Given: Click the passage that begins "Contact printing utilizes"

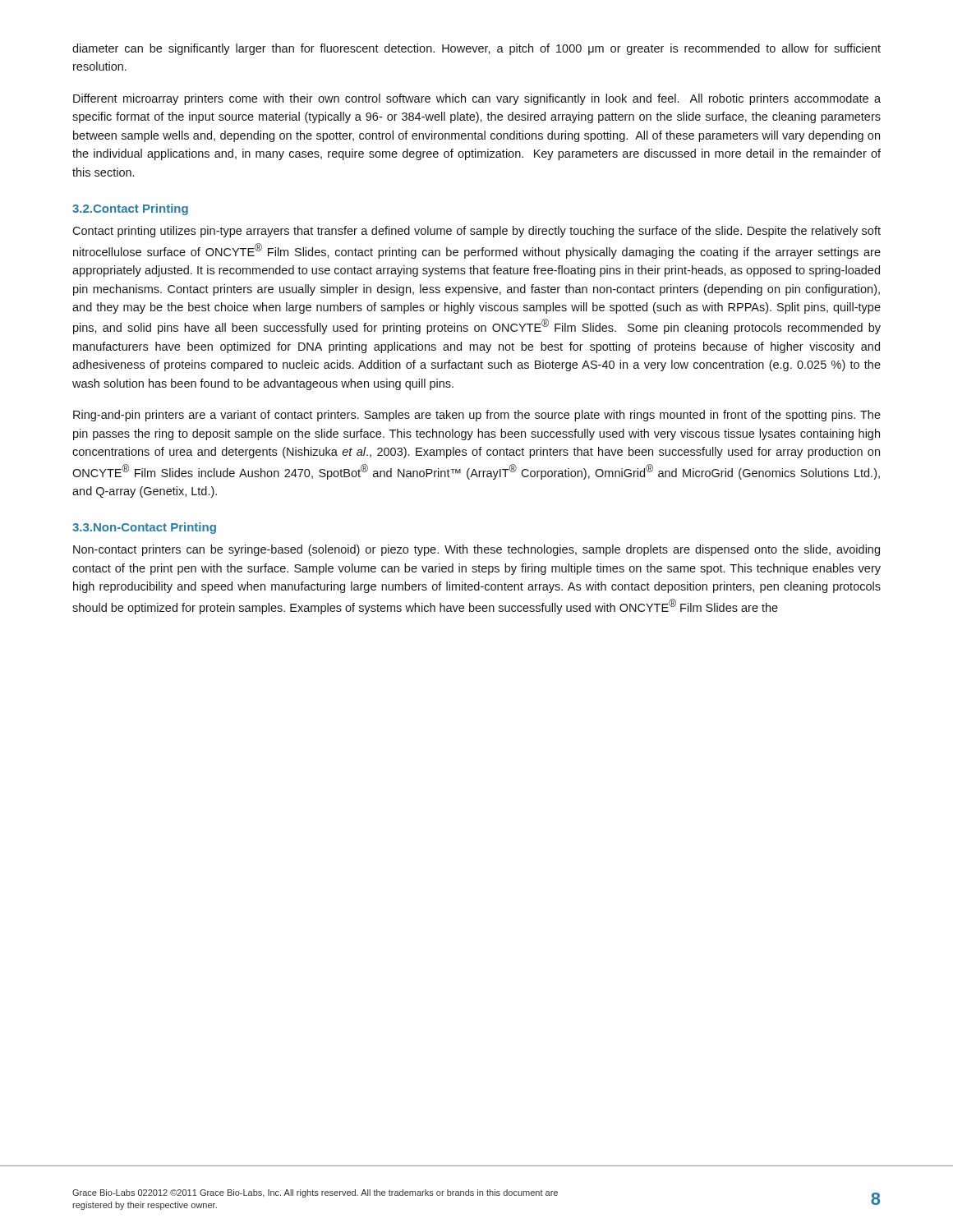Looking at the screenshot, I should [476, 307].
